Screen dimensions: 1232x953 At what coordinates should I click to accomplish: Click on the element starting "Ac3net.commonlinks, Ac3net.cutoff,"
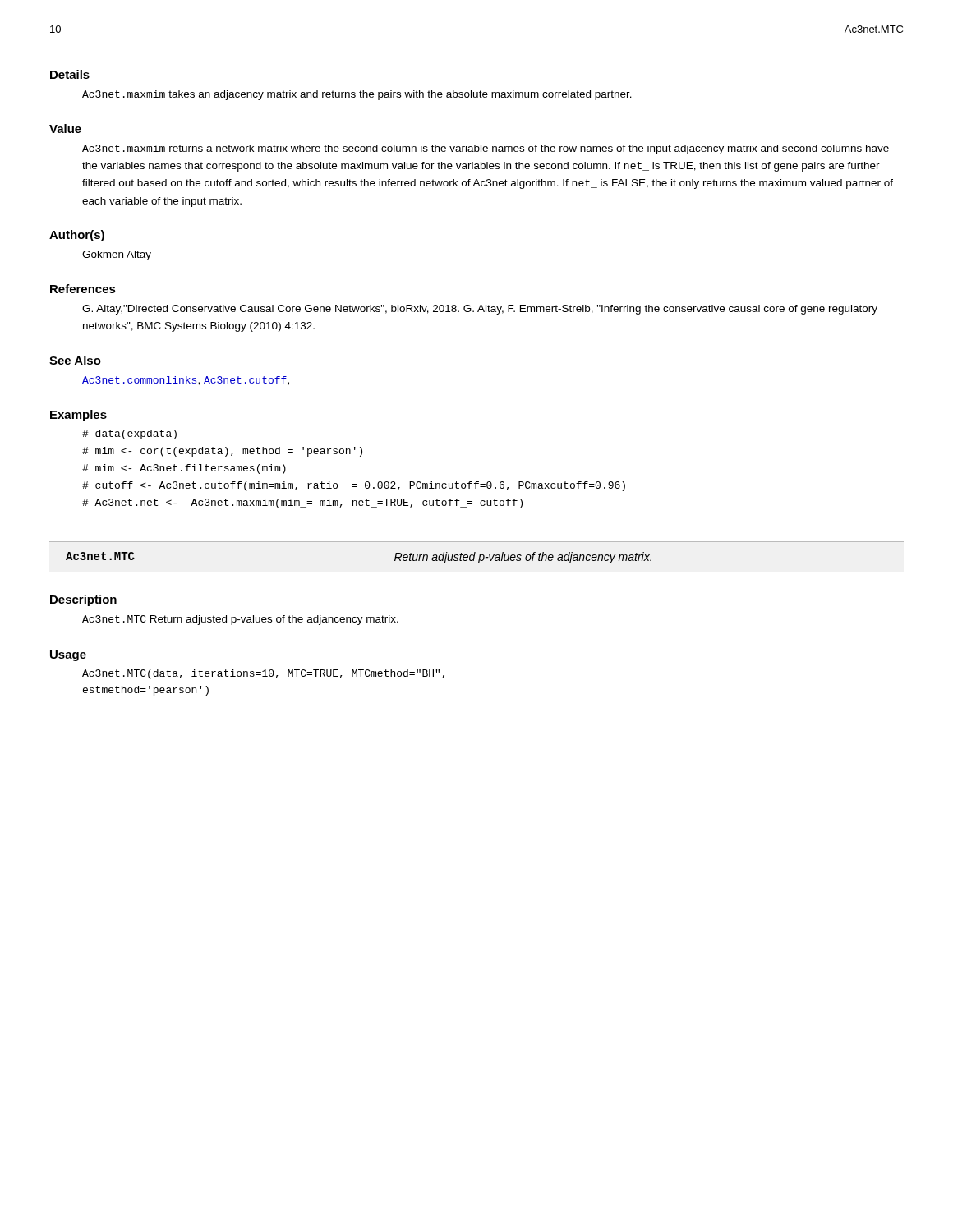(186, 381)
